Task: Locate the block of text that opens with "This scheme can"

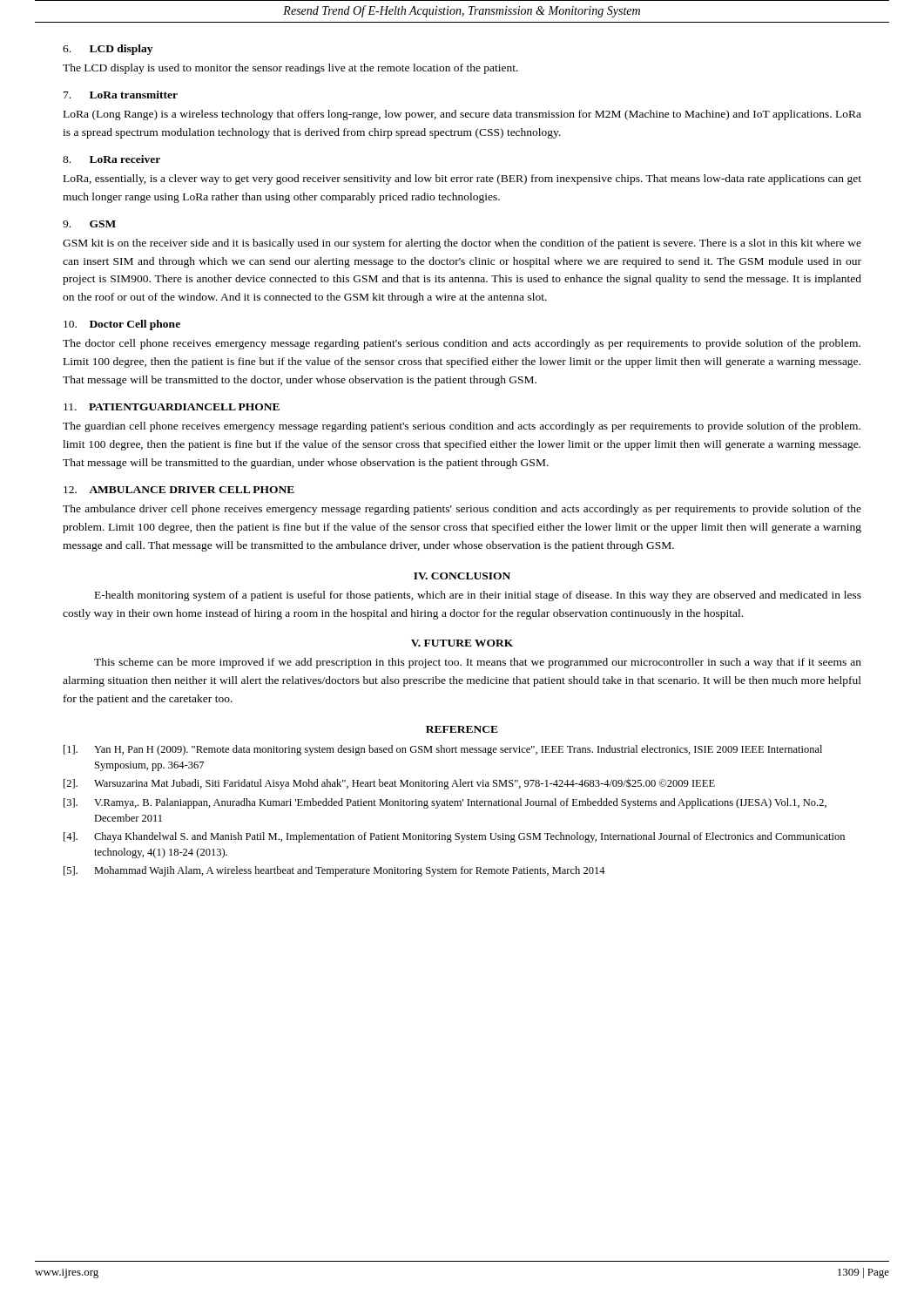Action: (462, 680)
